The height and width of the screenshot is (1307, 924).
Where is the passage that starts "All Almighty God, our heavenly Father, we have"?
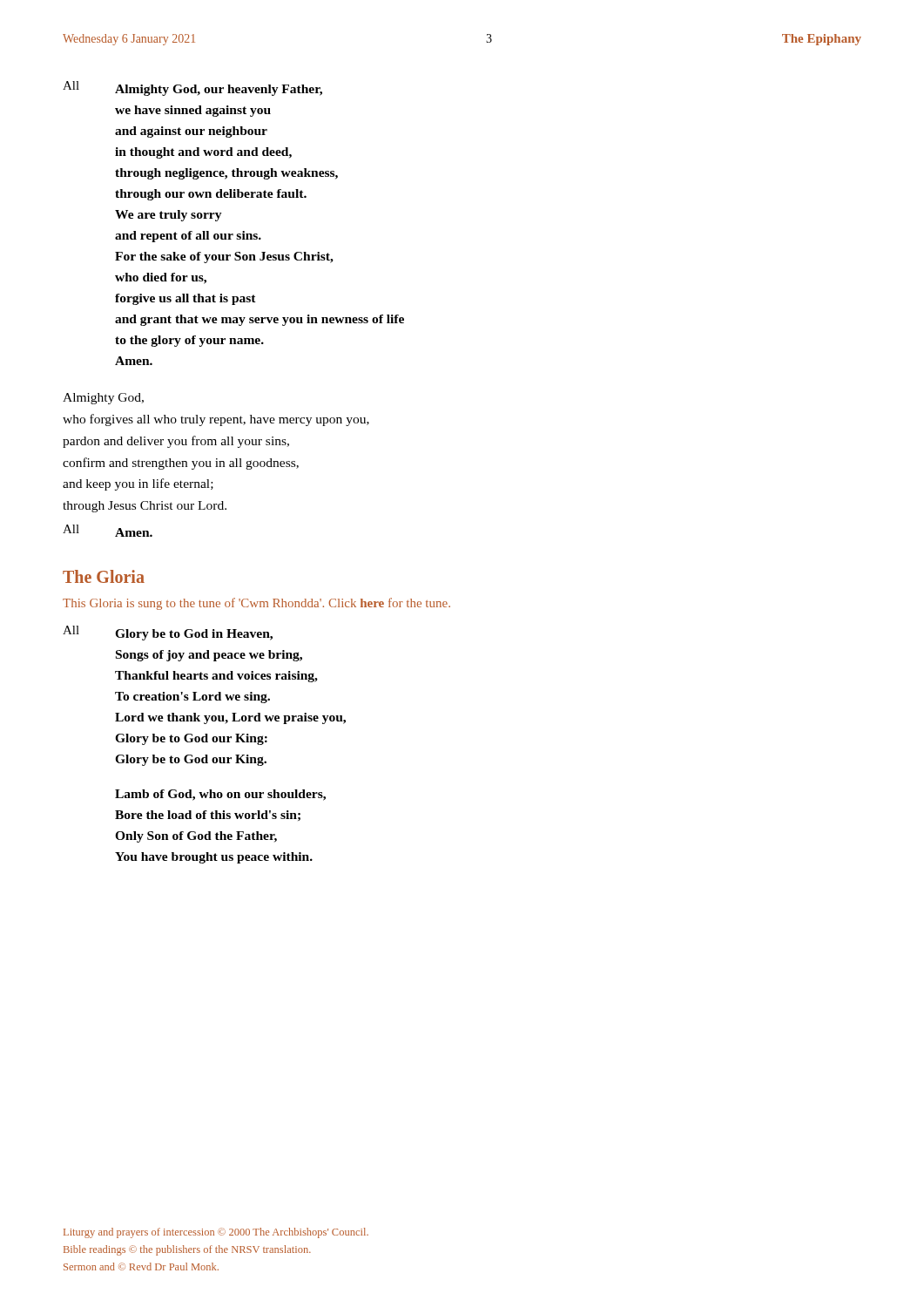point(234,225)
